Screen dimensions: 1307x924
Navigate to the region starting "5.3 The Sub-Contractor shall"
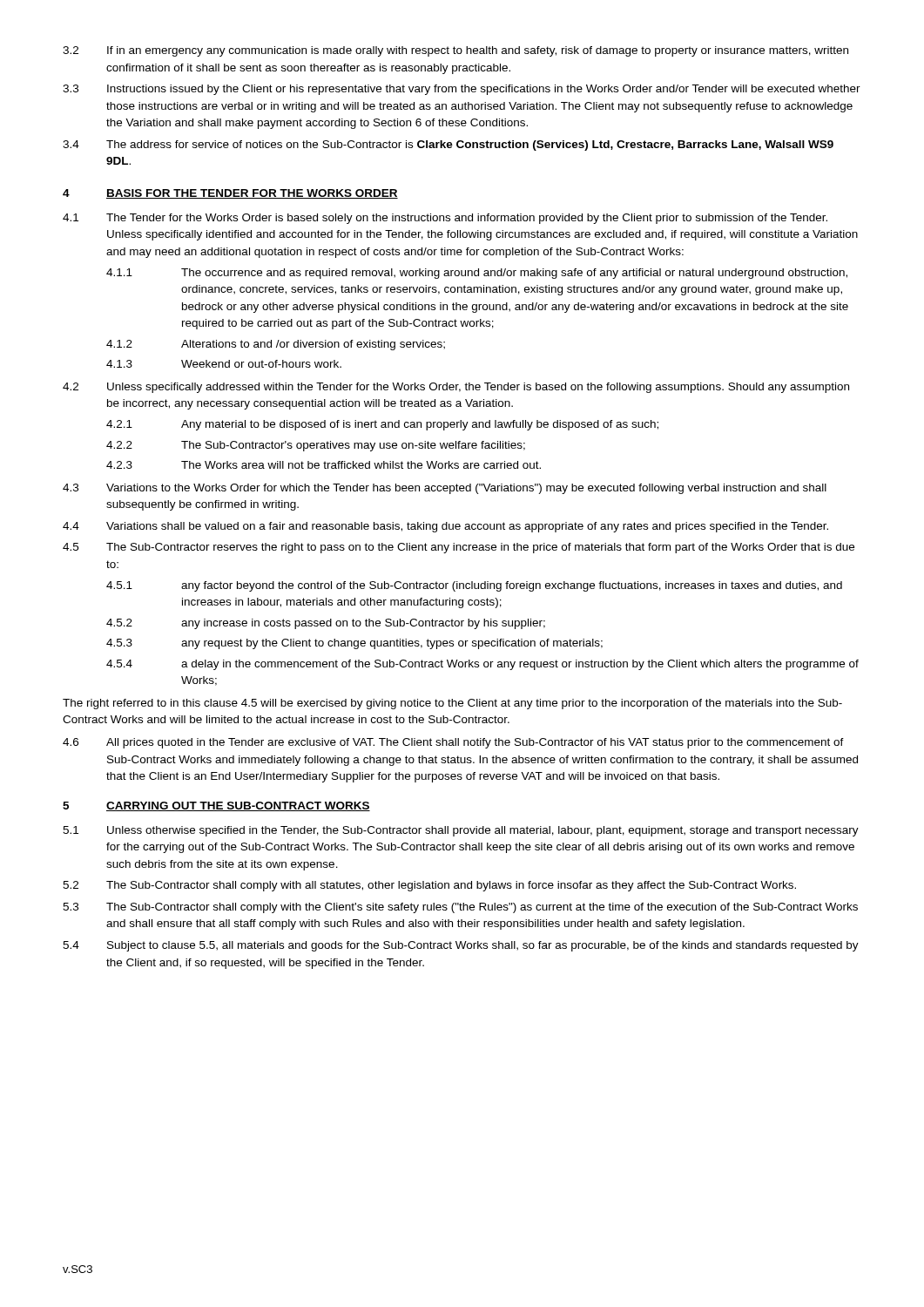pyautogui.click(x=462, y=915)
